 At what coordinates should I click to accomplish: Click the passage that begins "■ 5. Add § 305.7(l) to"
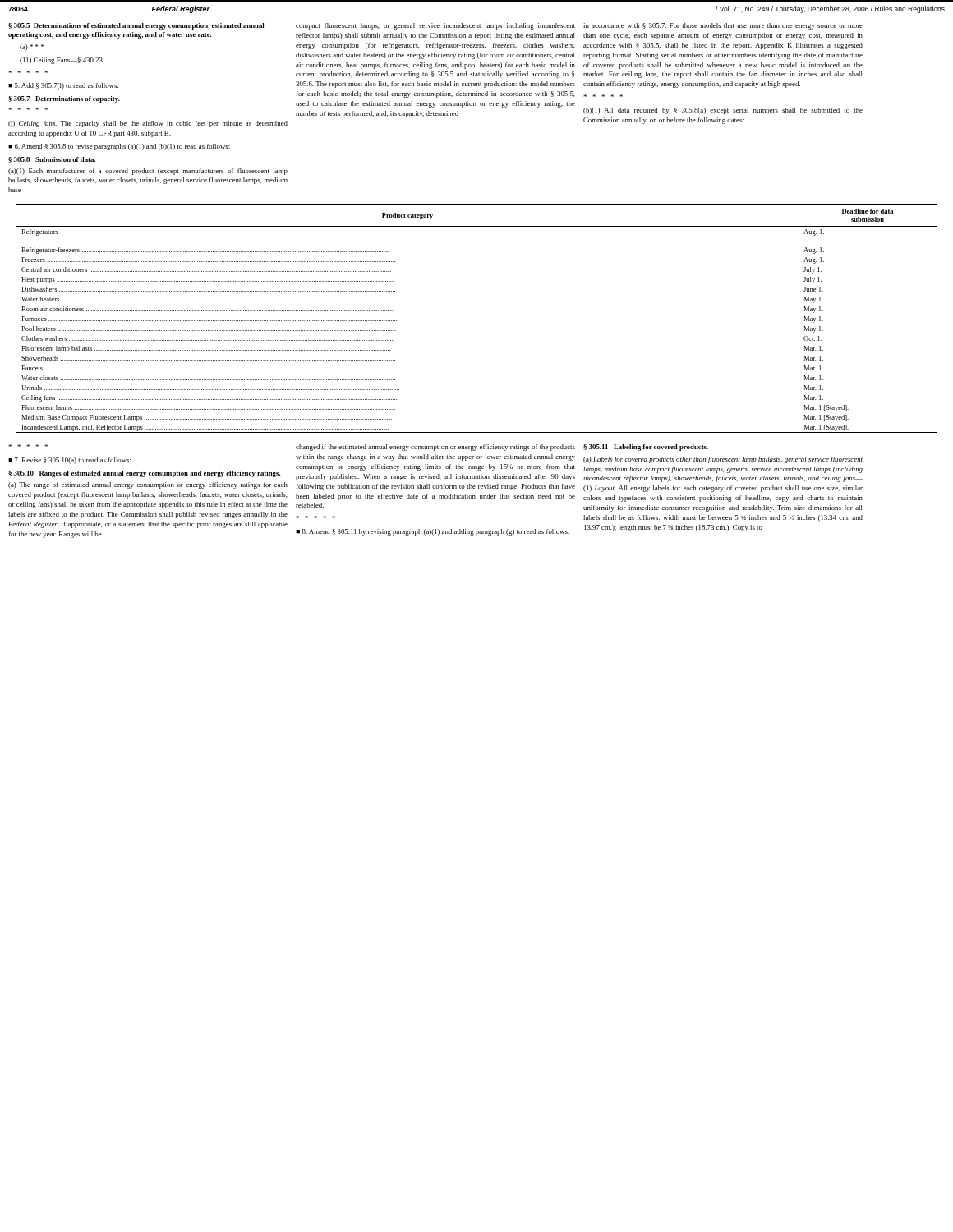point(63,86)
